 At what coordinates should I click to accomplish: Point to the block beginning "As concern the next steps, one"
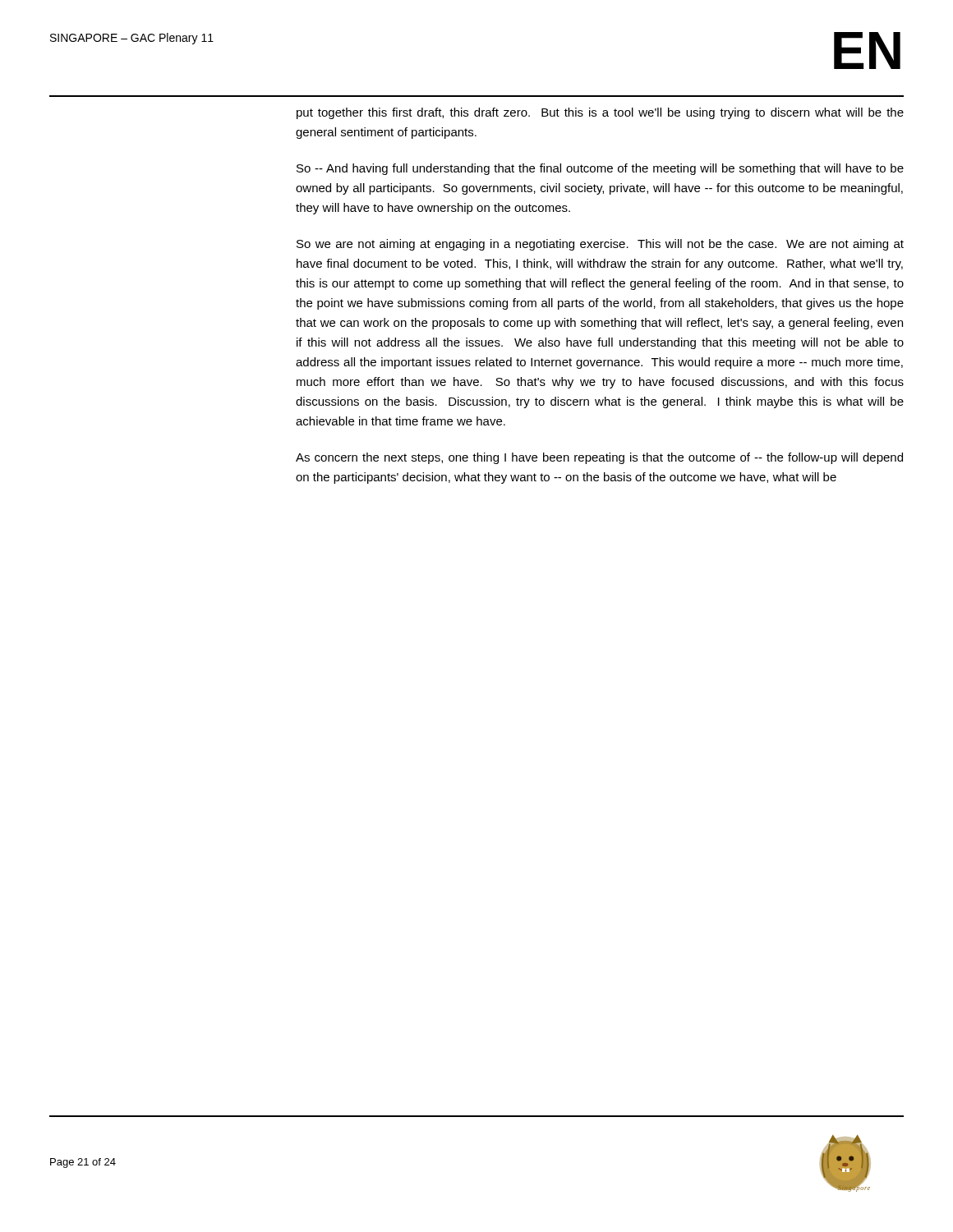coord(600,467)
